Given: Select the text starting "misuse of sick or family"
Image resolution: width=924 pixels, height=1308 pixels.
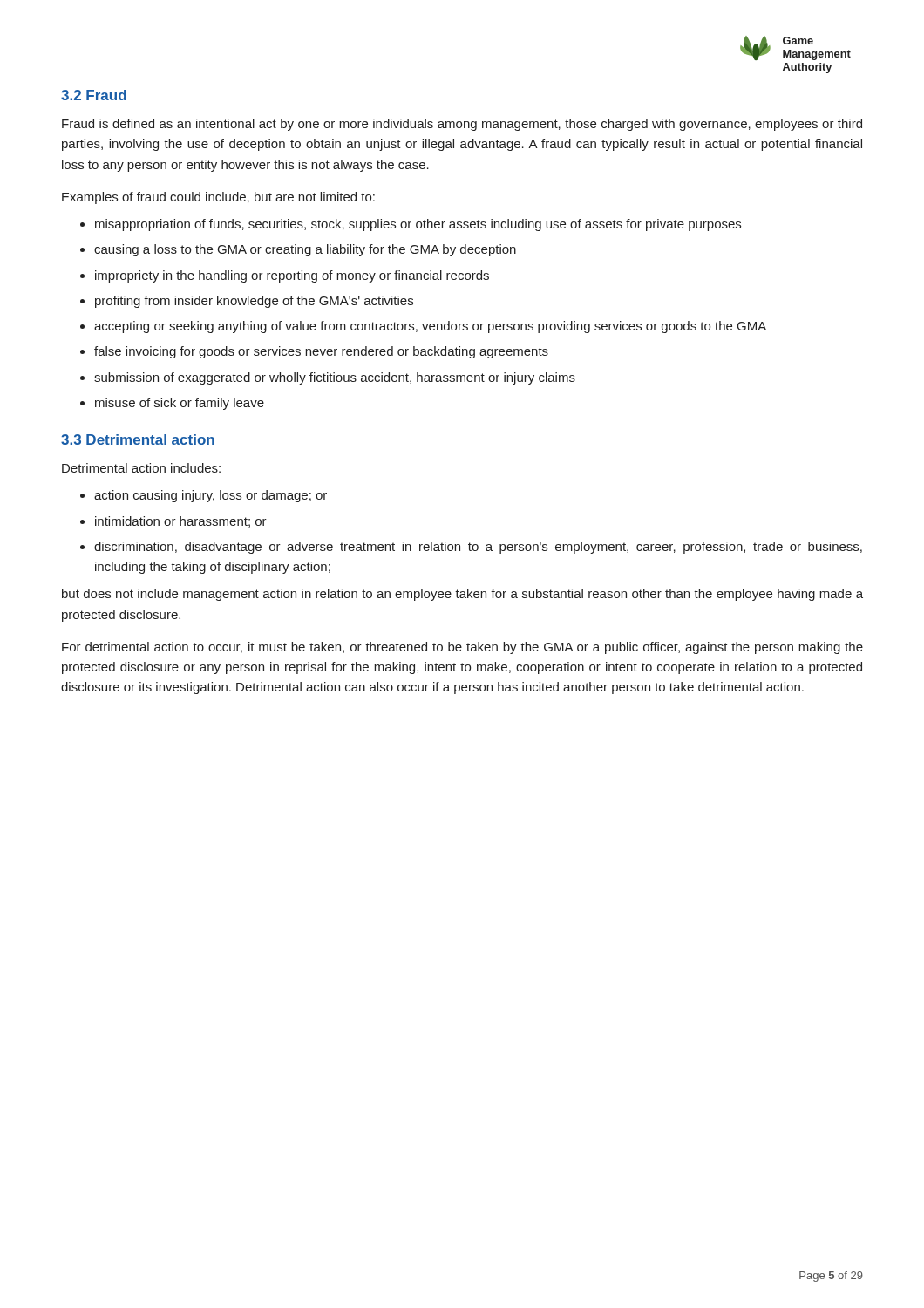Looking at the screenshot, I should tap(179, 402).
